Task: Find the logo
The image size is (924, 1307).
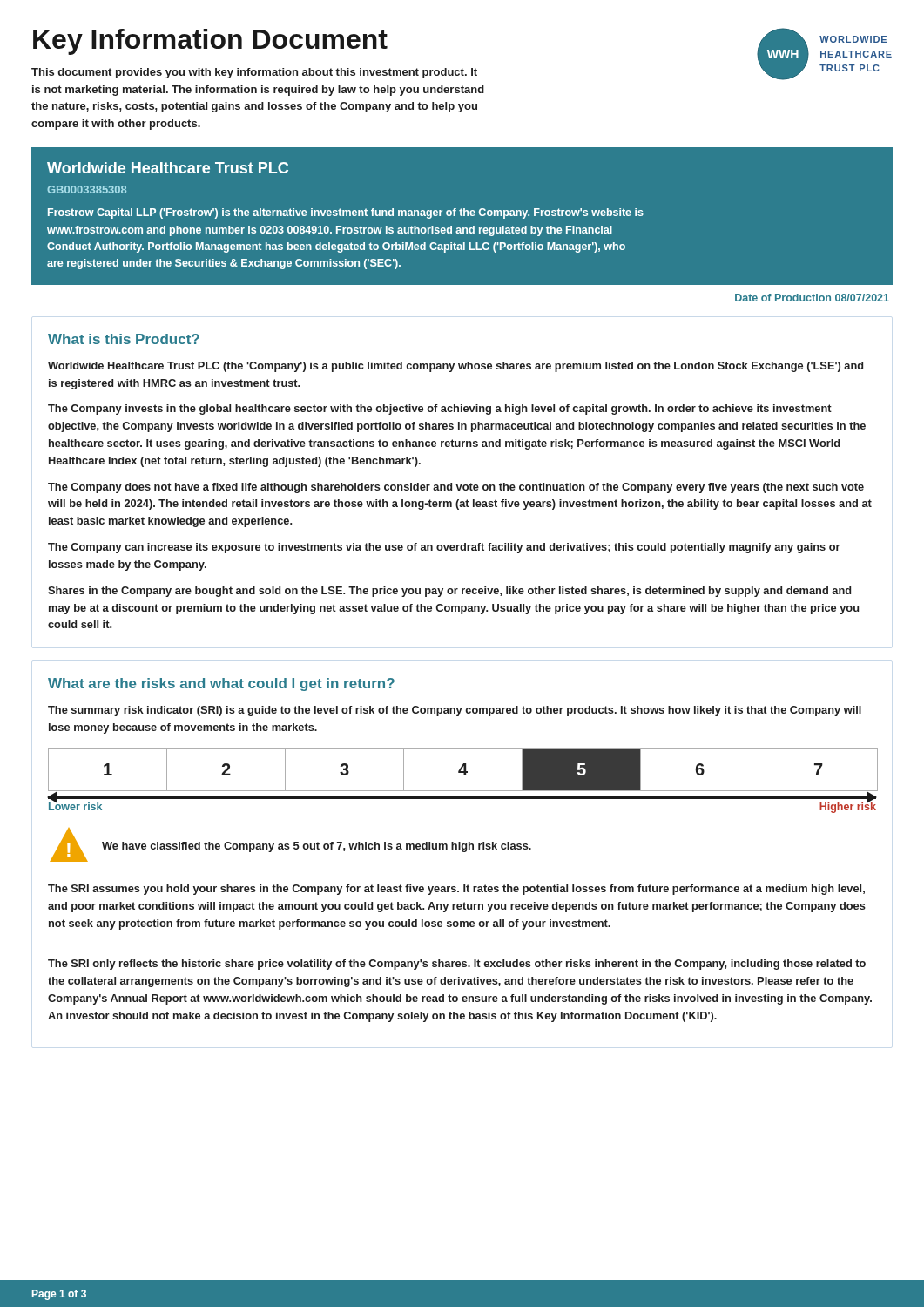Action: coord(825,54)
